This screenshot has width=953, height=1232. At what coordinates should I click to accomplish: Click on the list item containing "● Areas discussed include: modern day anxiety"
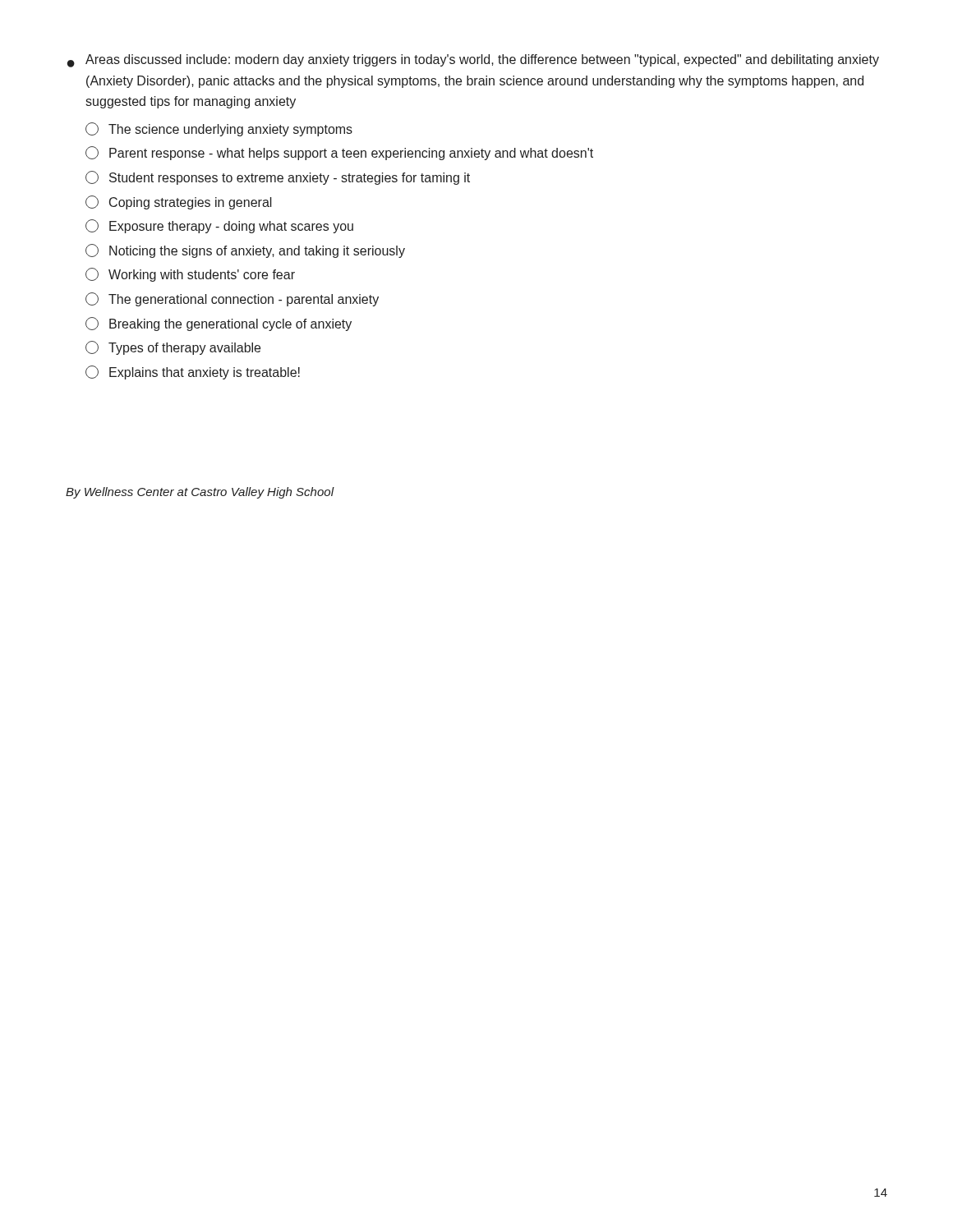point(473,61)
